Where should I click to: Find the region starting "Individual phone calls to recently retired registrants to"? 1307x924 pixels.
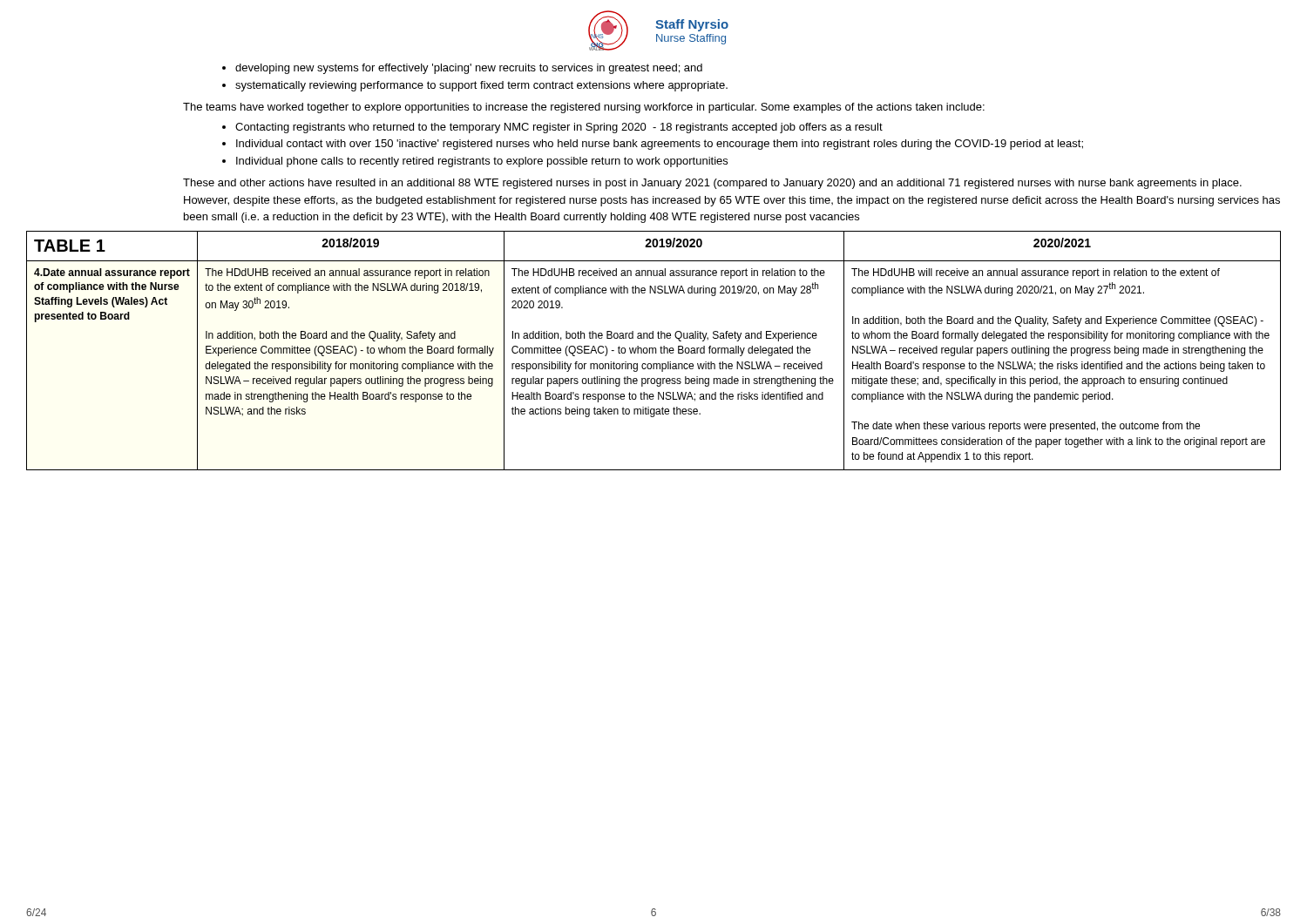coord(482,160)
